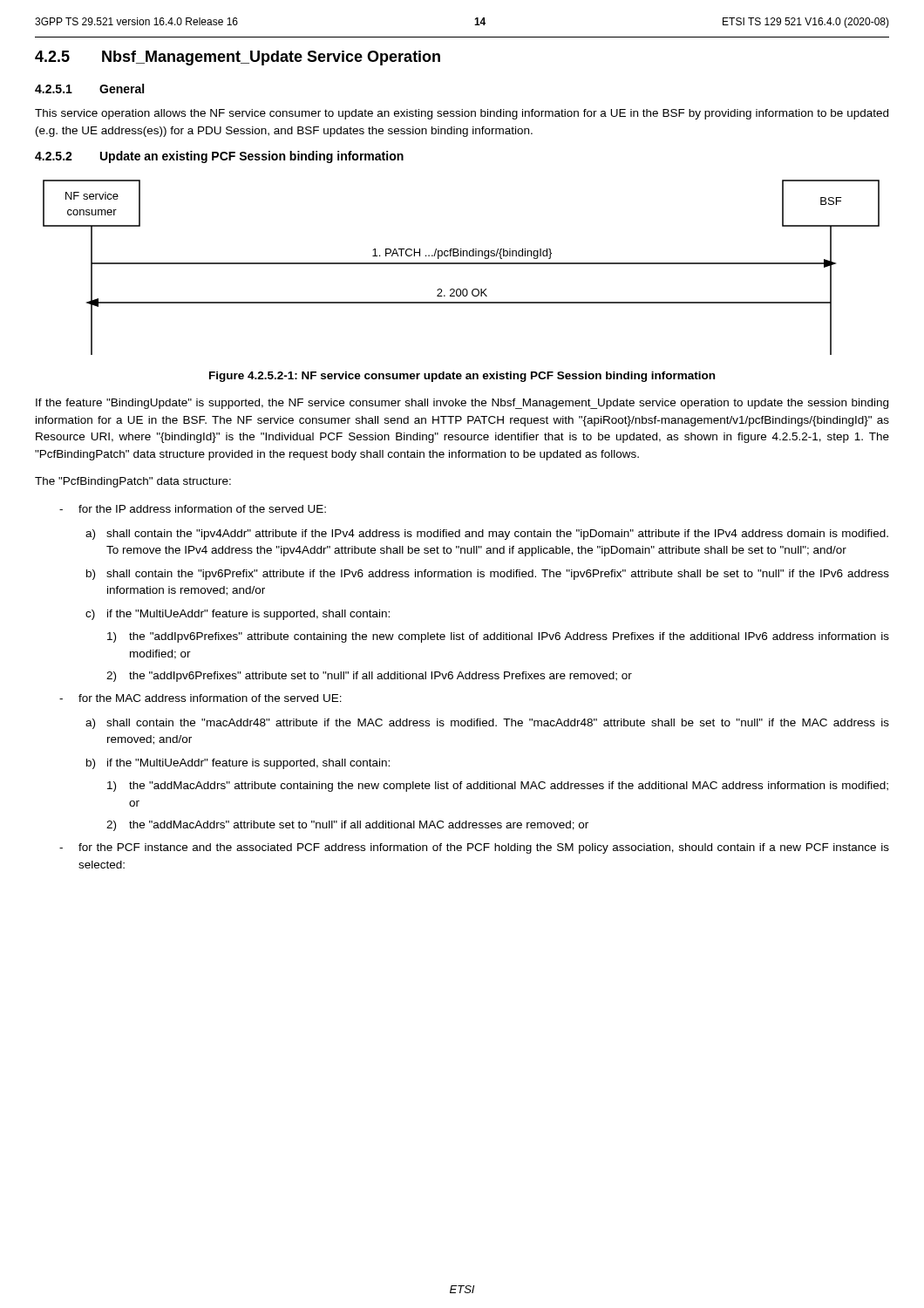Locate the list item that says "1) the "addMacAddrs" attribute"
The image size is (924, 1308).
[498, 794]
